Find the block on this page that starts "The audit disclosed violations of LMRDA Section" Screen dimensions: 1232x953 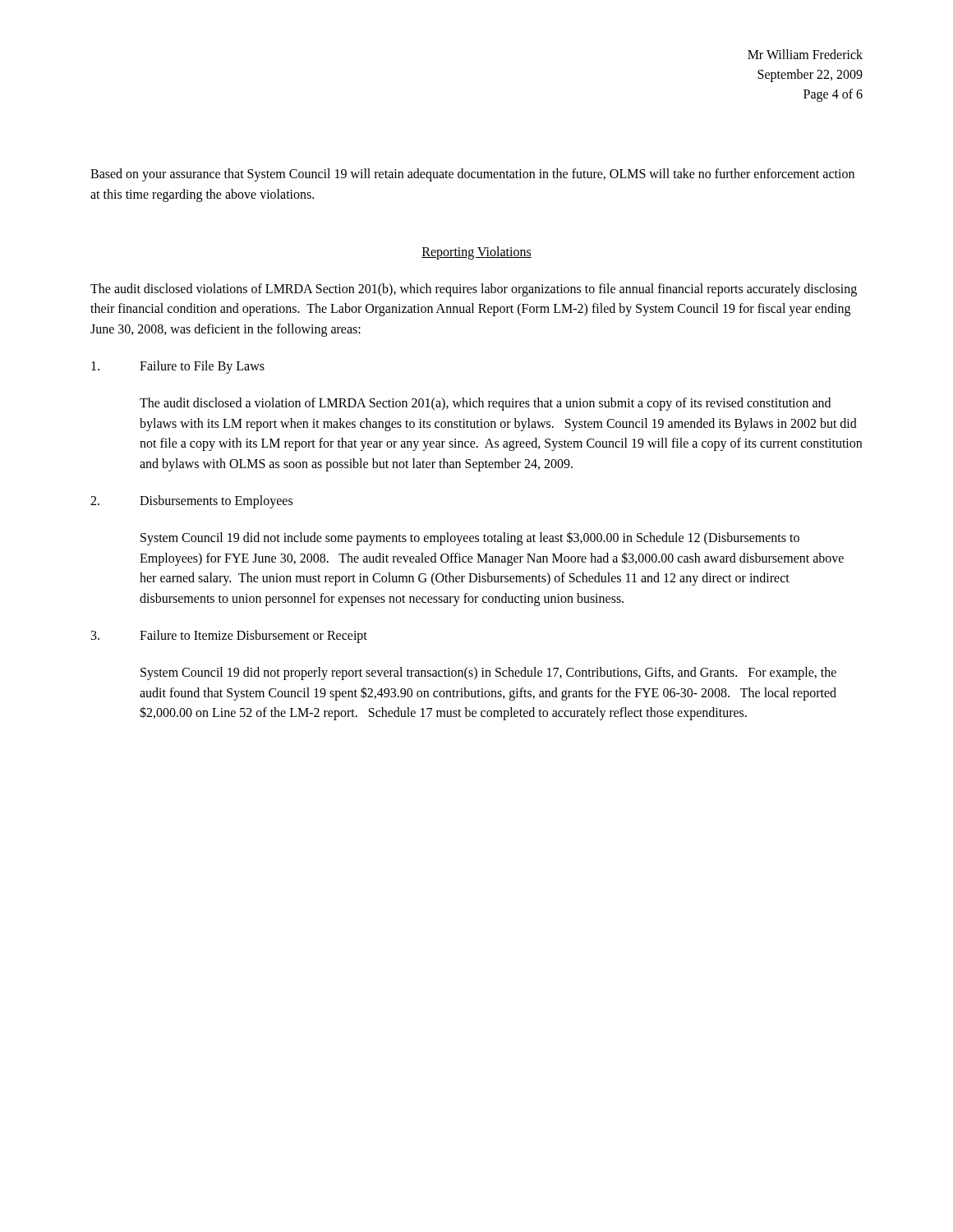[x=474, y=309]
